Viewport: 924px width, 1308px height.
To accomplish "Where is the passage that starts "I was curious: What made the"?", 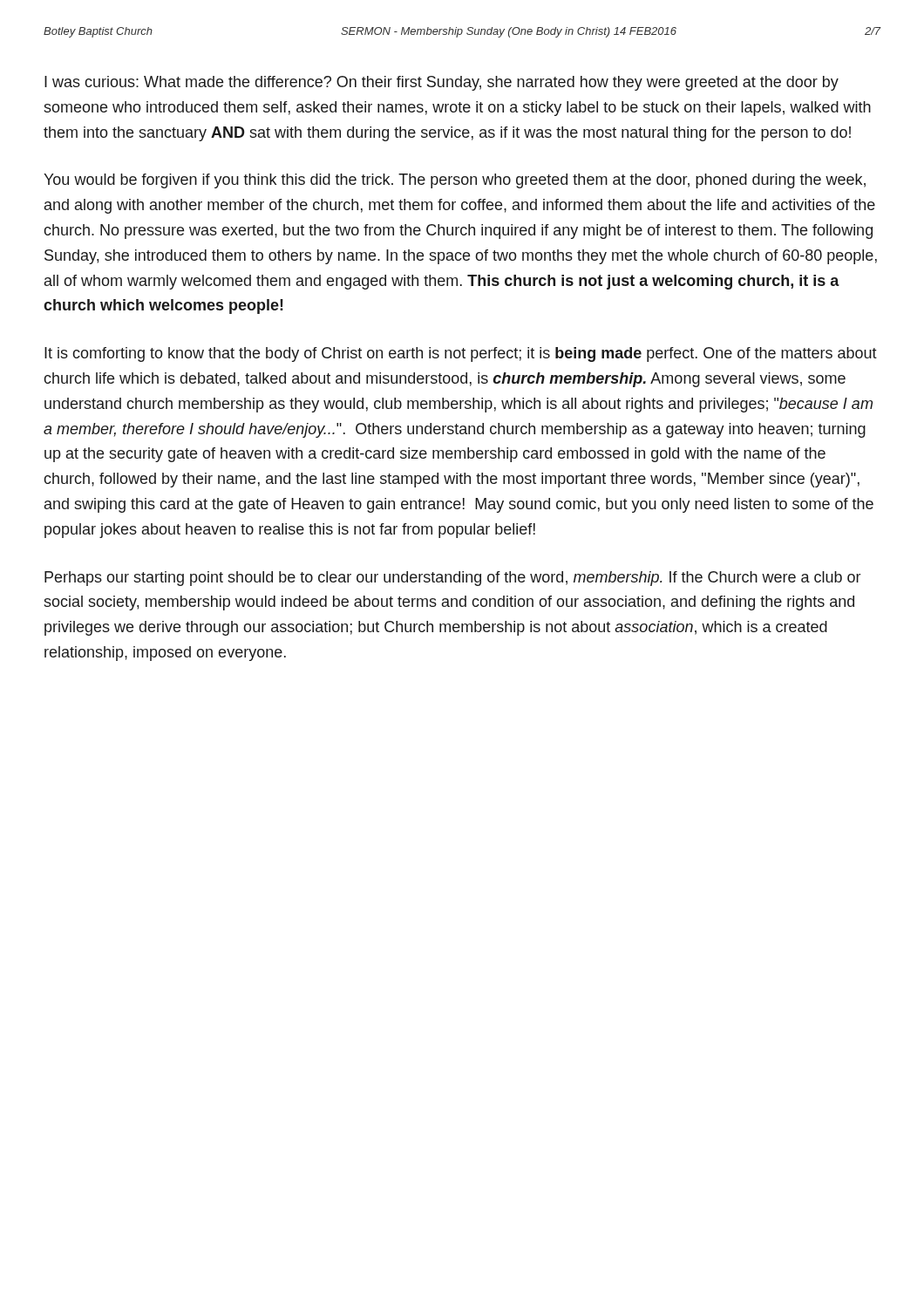I will (457, 107).
